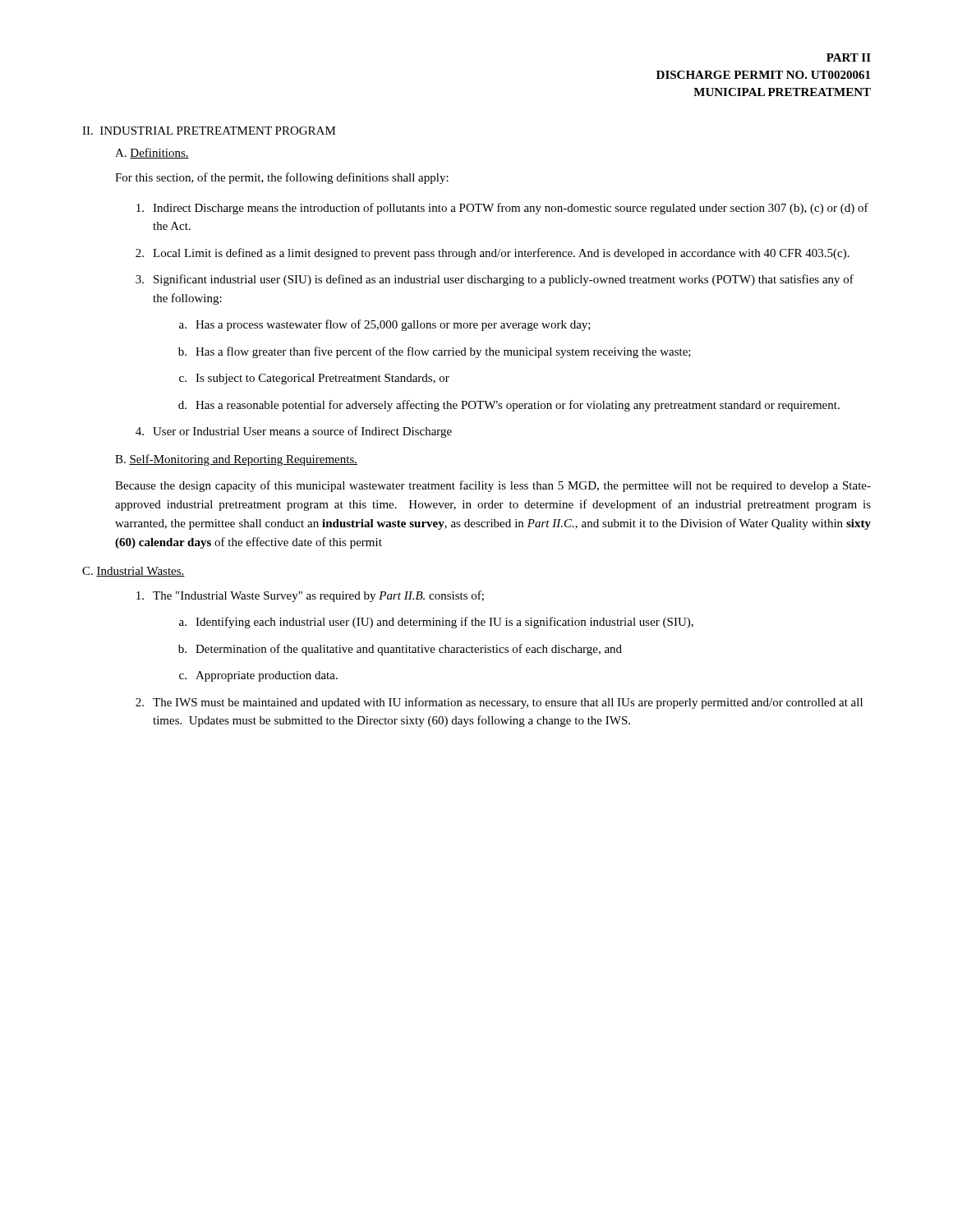Viewport: 953px width, 1232px height.
Task: Click on the region starting "Indirect Discharge means the introduction of pollutants"
Action: click(493, 217)
